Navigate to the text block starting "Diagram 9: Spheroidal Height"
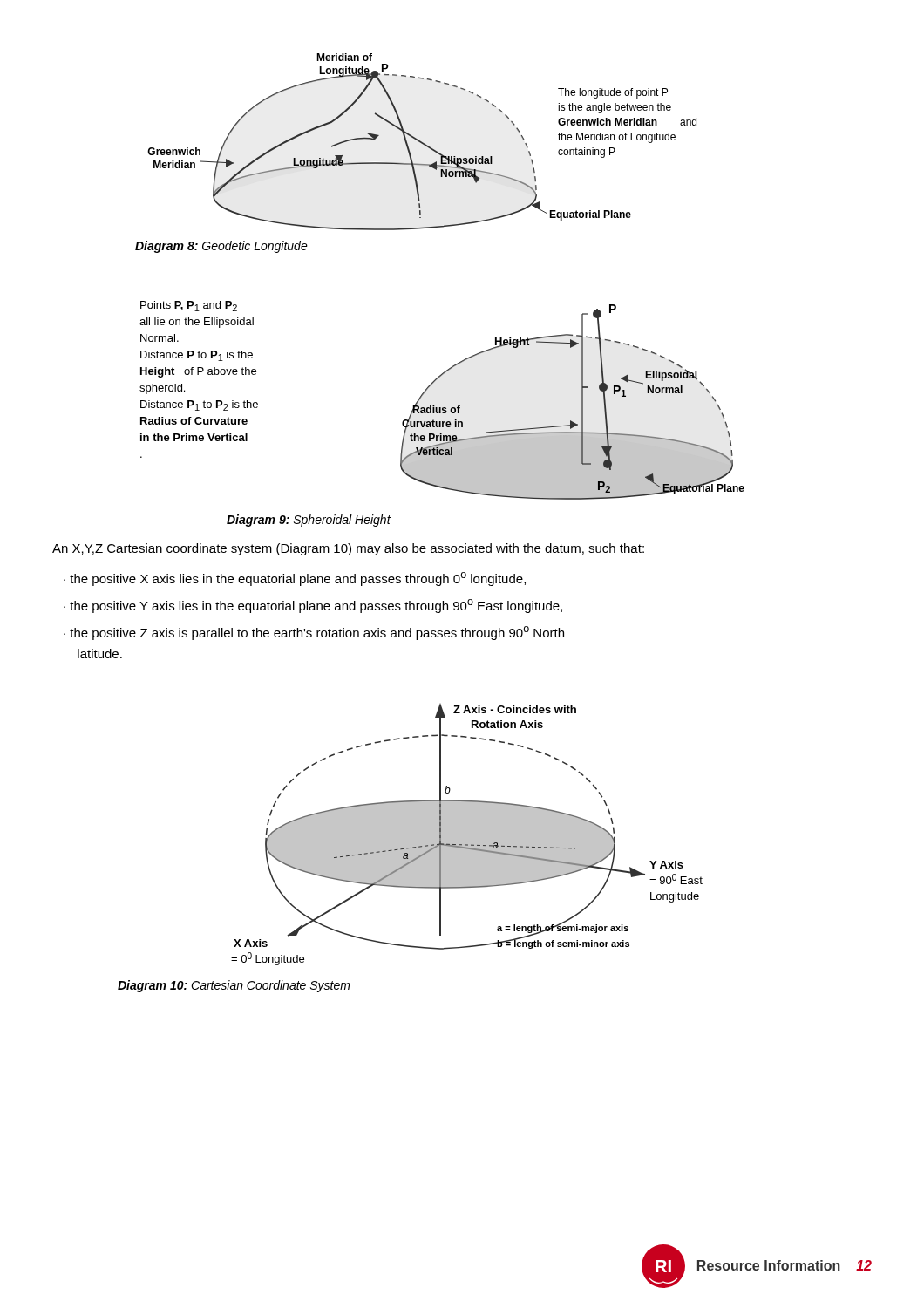 (308, 520)
